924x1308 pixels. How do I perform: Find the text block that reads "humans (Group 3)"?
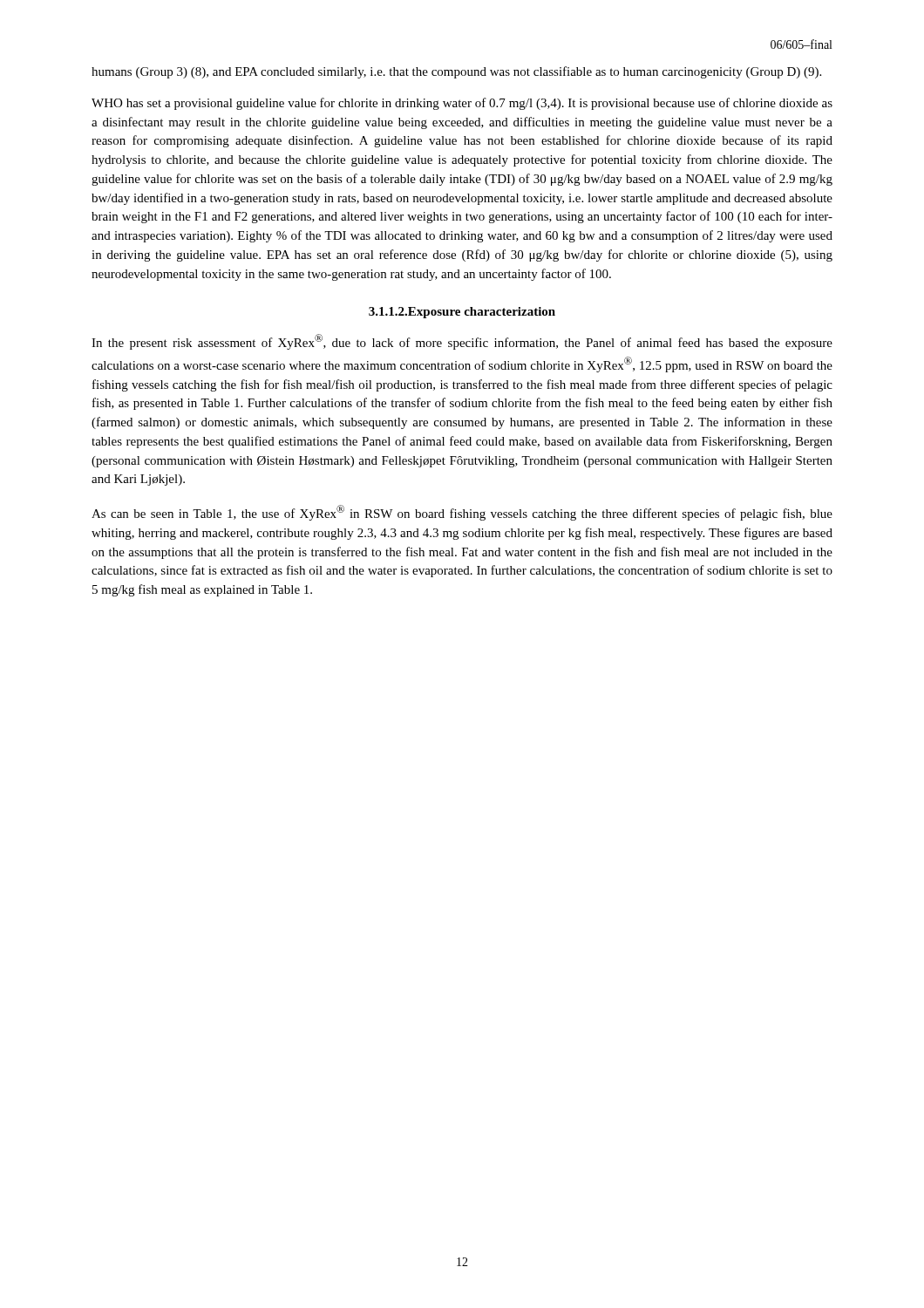tap(457, 71)
